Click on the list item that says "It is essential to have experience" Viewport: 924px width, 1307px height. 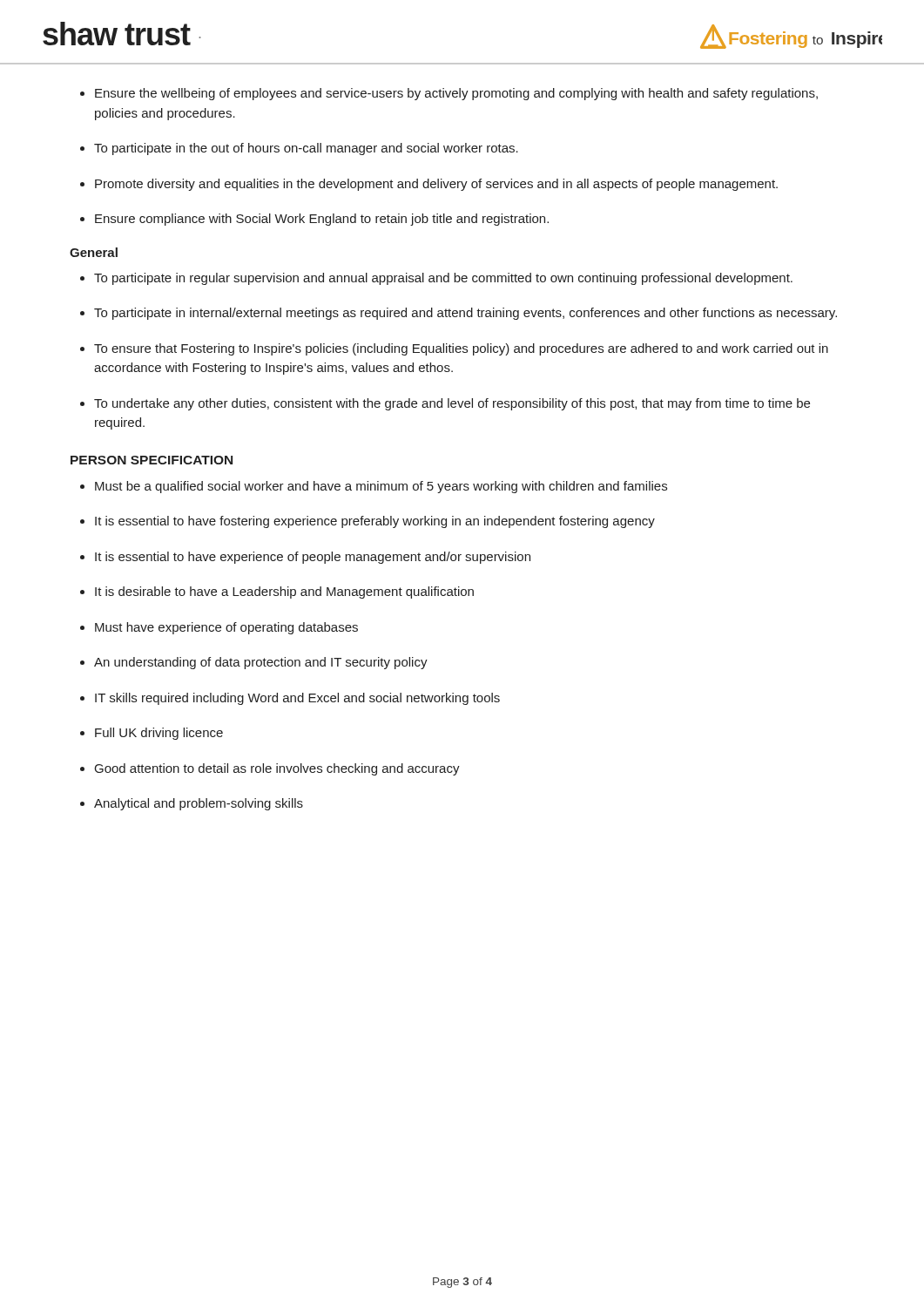click(474, 557)
